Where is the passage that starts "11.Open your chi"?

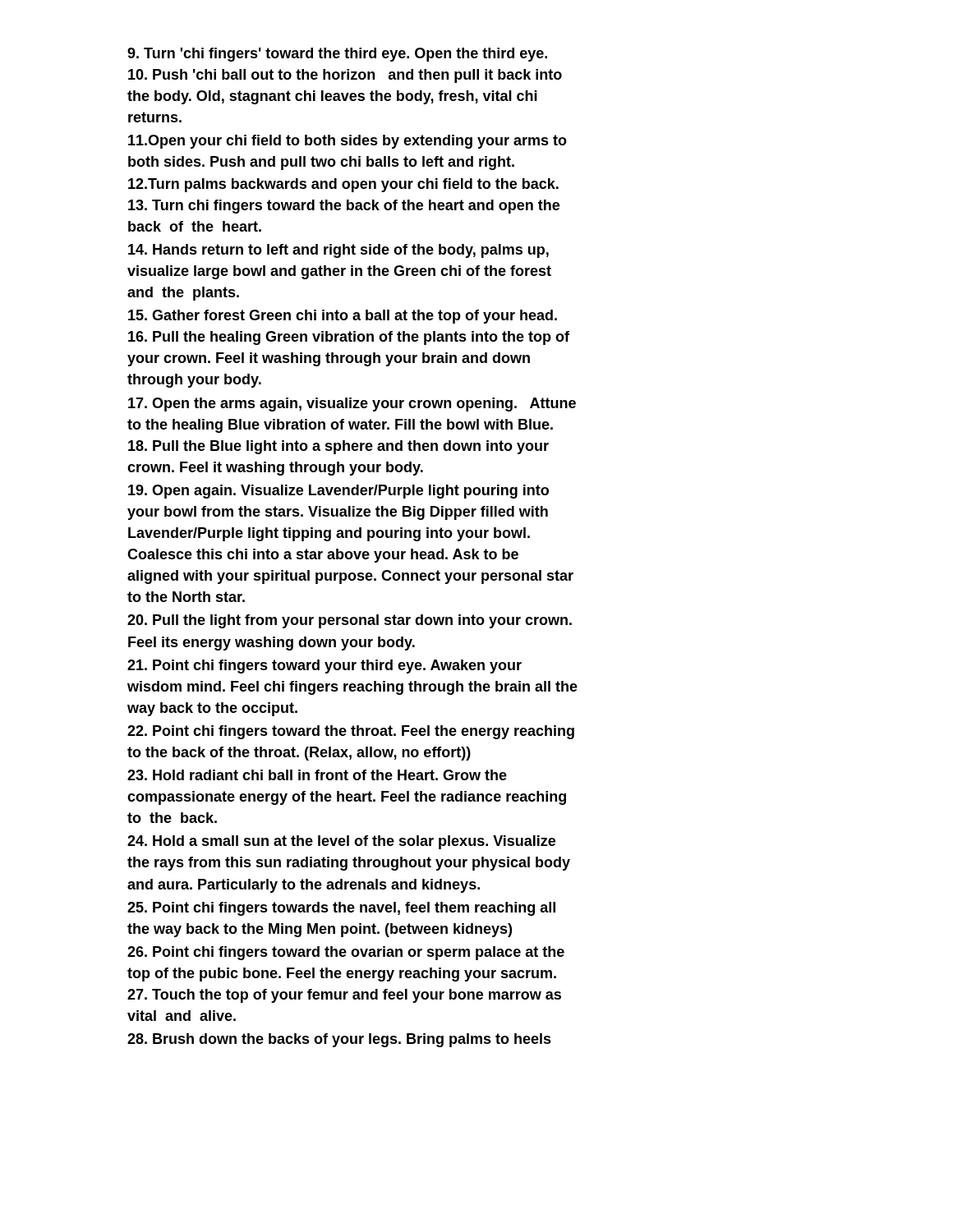(347, 184)
